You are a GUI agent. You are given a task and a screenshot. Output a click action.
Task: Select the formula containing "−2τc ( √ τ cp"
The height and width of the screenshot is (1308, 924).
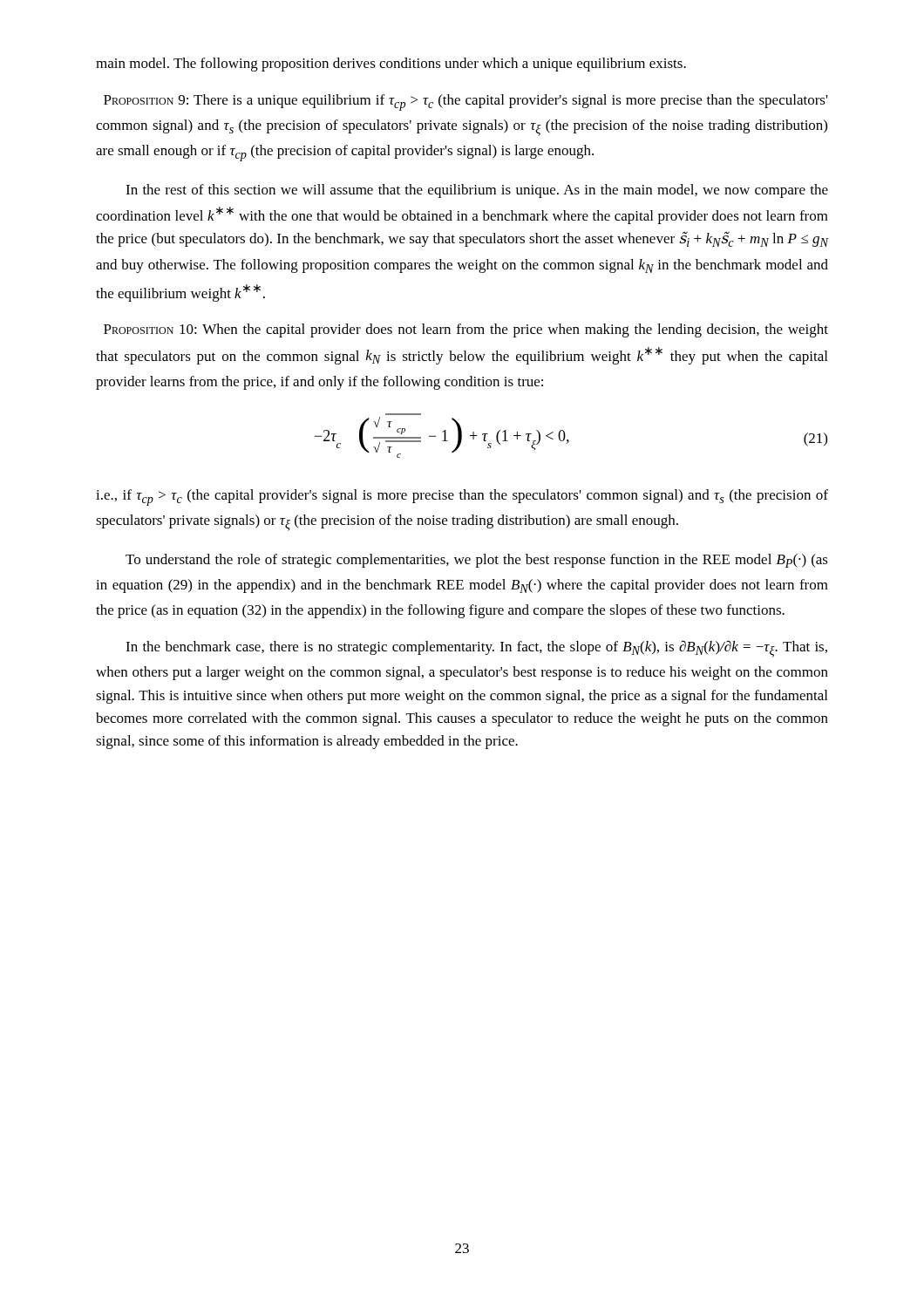coord(462,438)
